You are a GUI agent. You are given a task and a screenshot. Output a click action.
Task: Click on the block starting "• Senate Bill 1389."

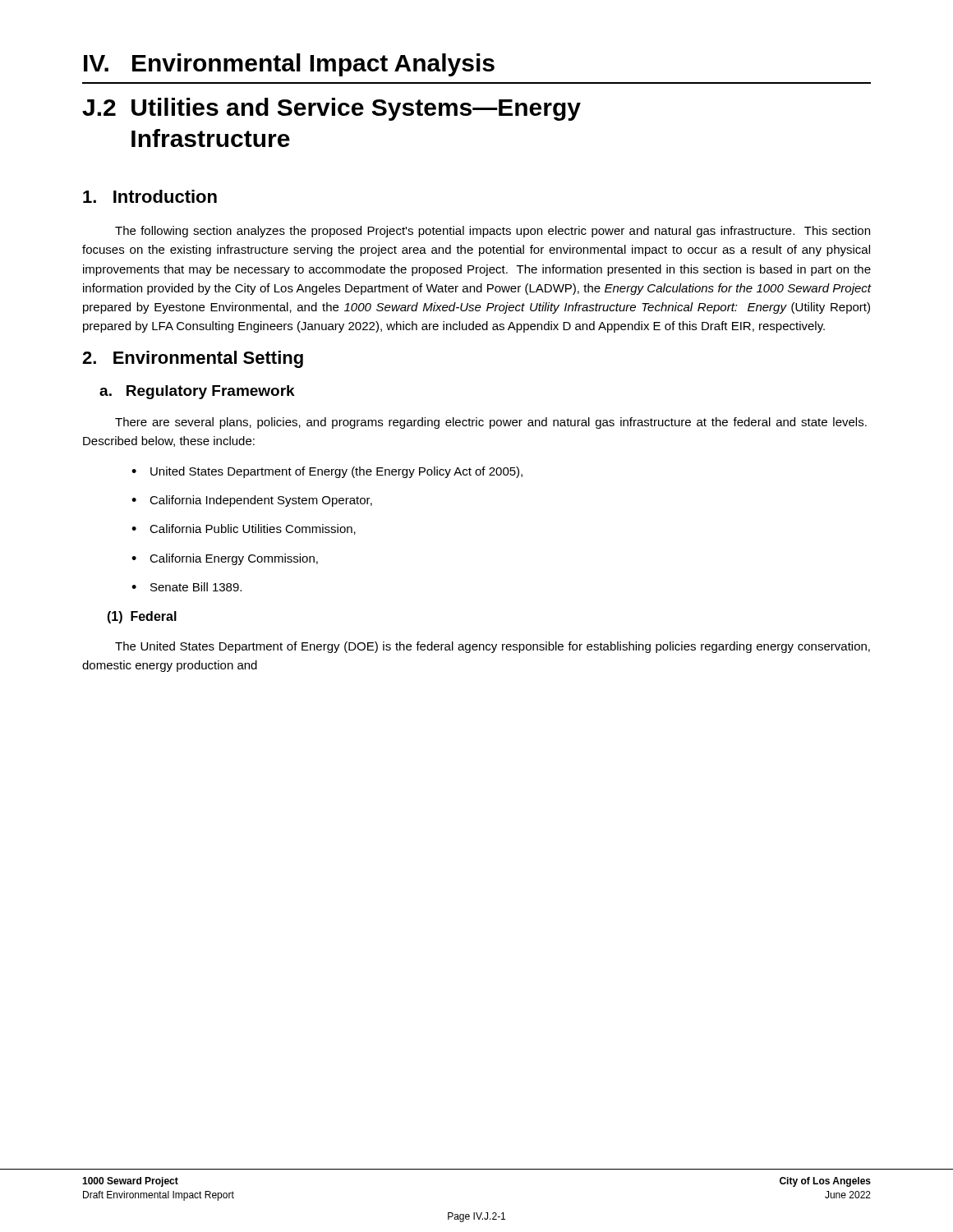coord(186,587)
